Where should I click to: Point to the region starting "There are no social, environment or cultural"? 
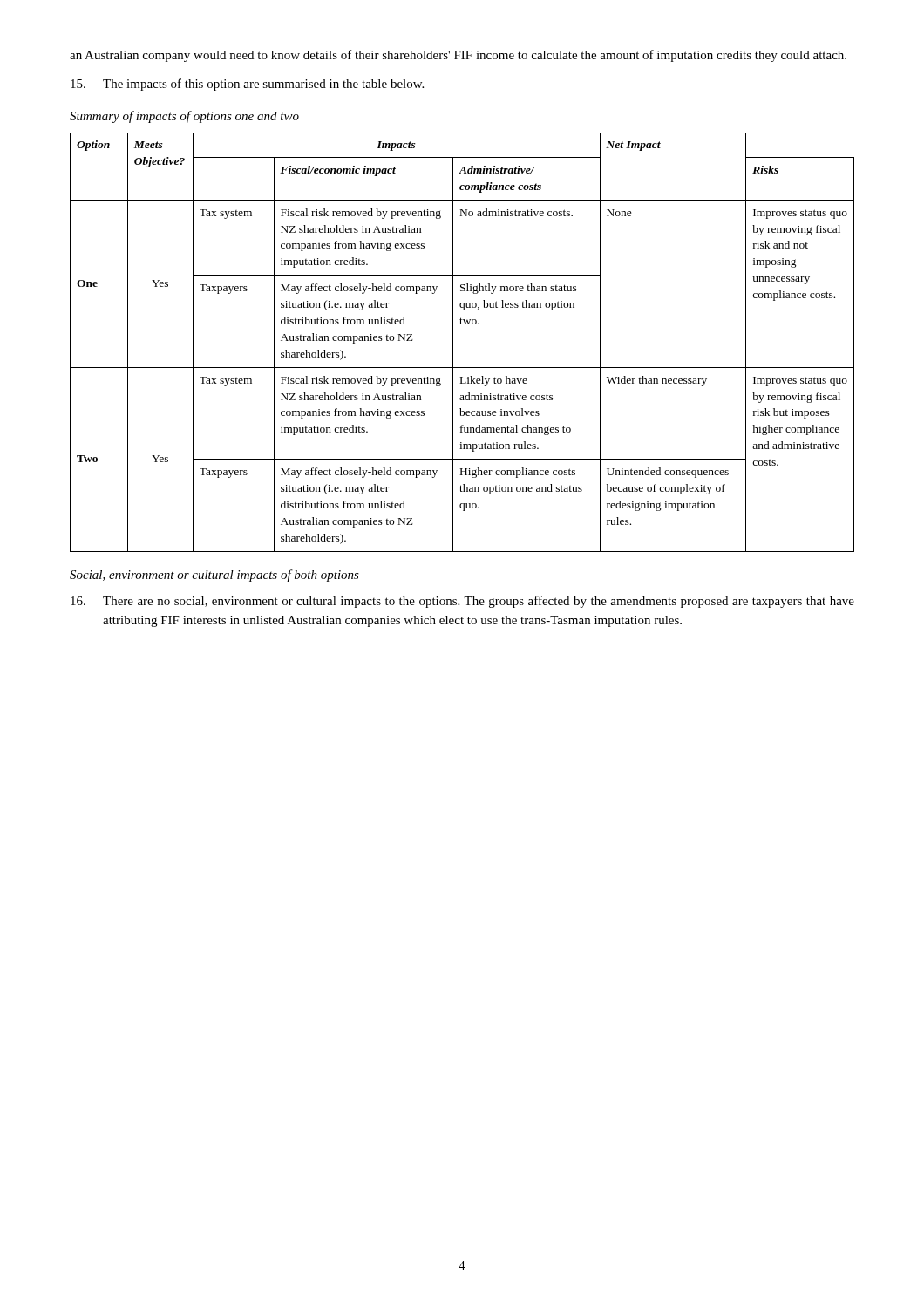point(462,610)
